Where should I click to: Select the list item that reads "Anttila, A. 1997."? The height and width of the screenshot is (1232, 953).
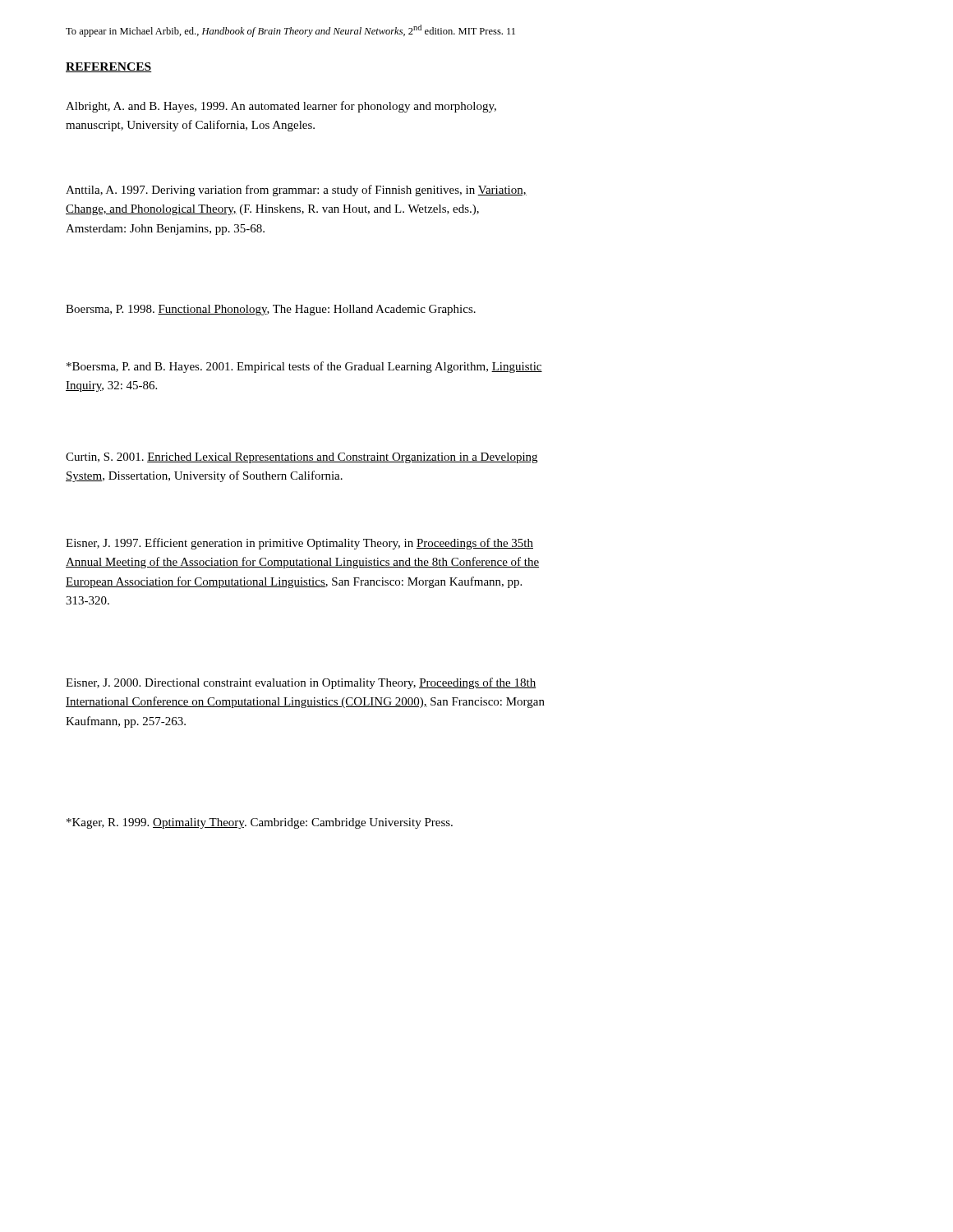296,209
